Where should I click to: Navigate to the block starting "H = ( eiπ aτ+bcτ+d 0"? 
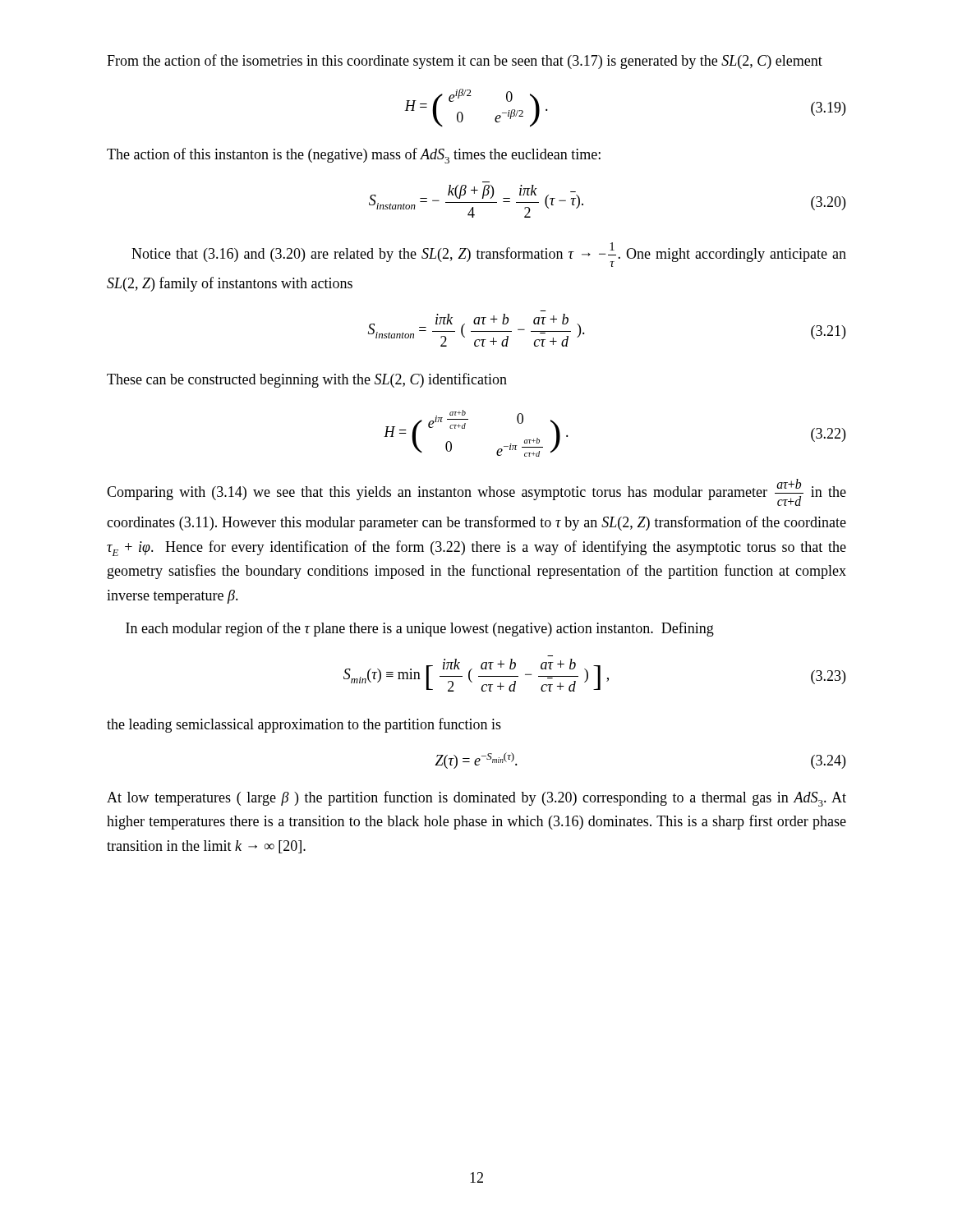(x=456, y=428)
